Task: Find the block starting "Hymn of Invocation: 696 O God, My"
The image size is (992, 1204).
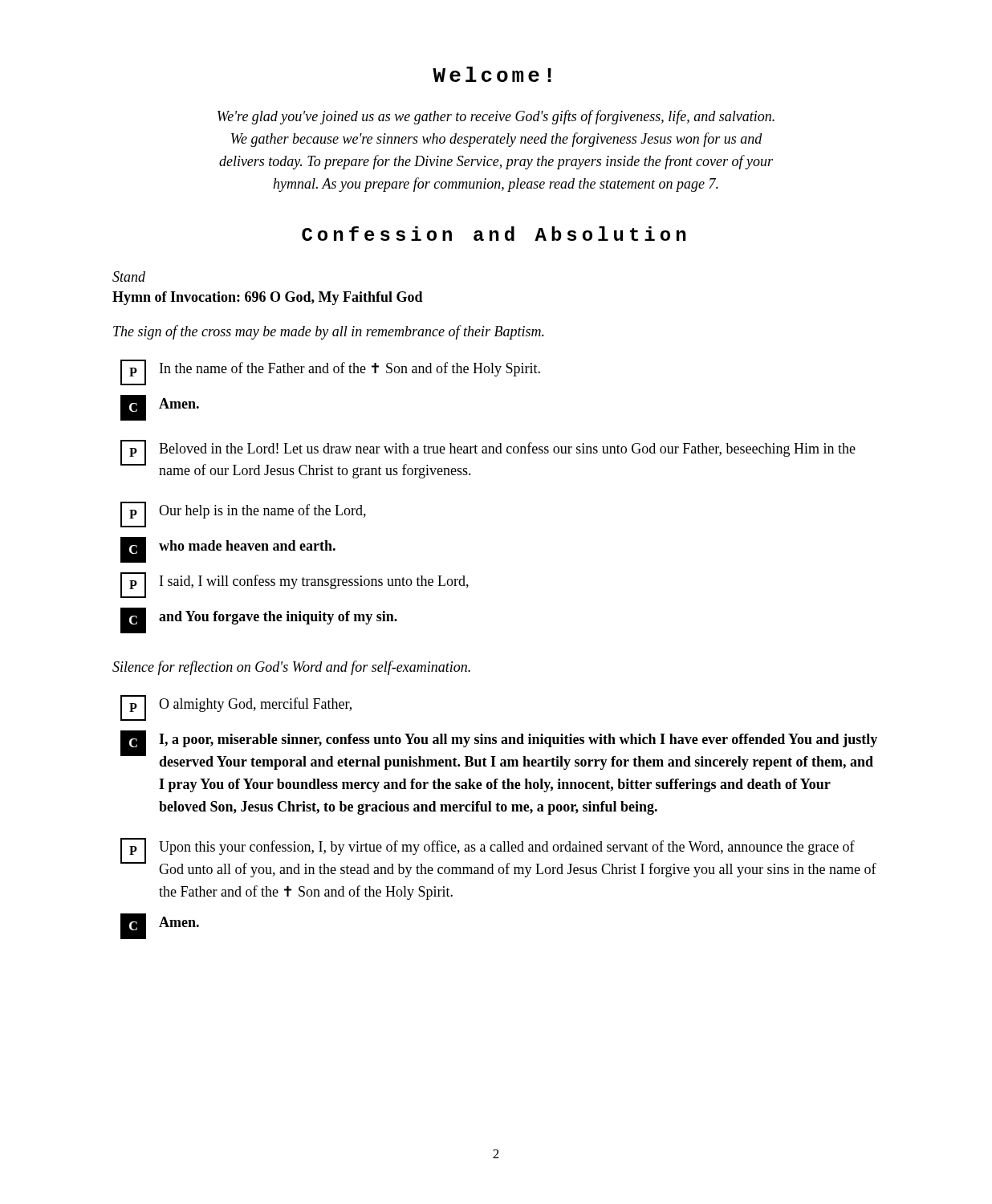Action: click(x=267, y=297)
